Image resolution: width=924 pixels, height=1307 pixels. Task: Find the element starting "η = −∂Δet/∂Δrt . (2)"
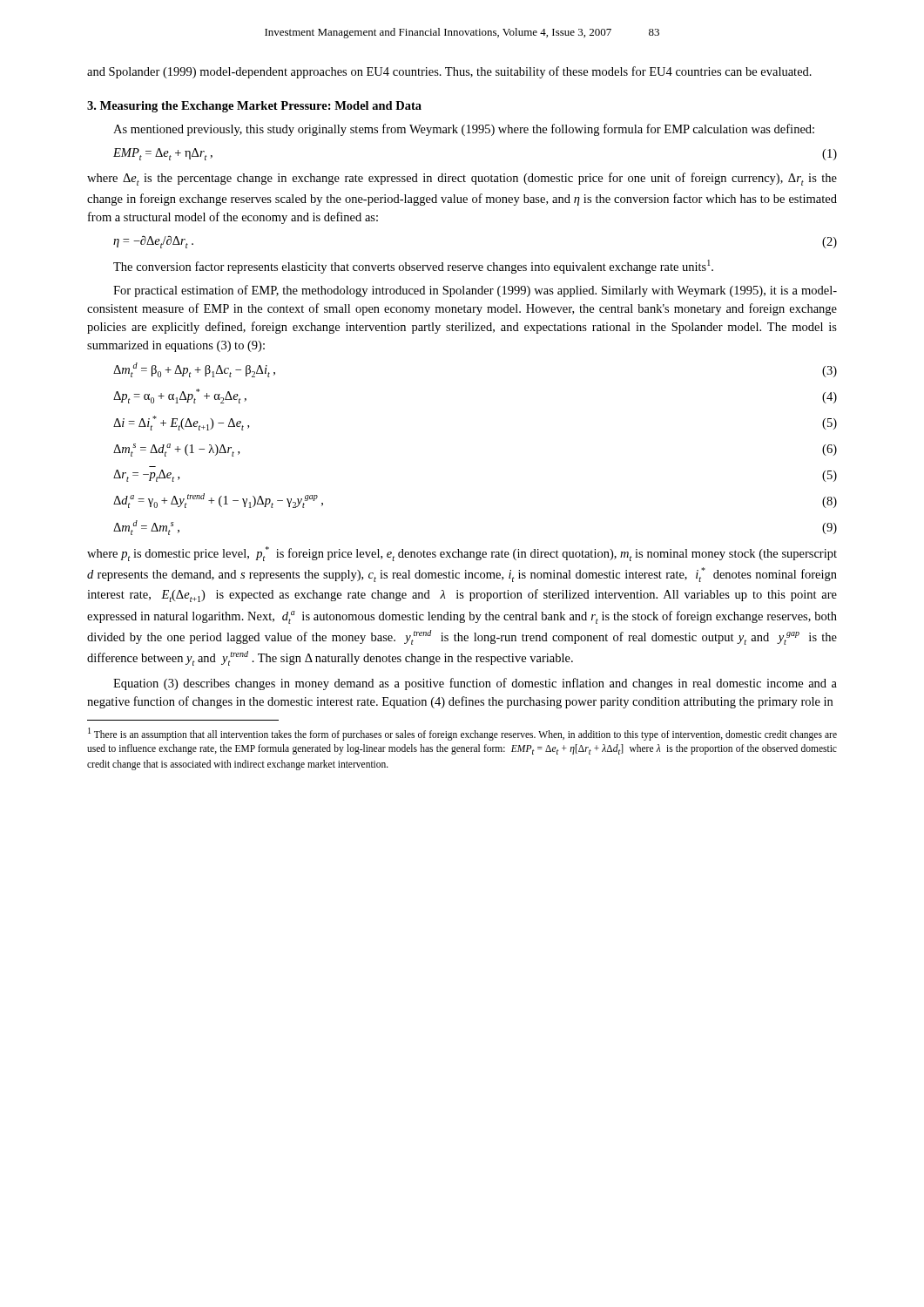point(152,242)
